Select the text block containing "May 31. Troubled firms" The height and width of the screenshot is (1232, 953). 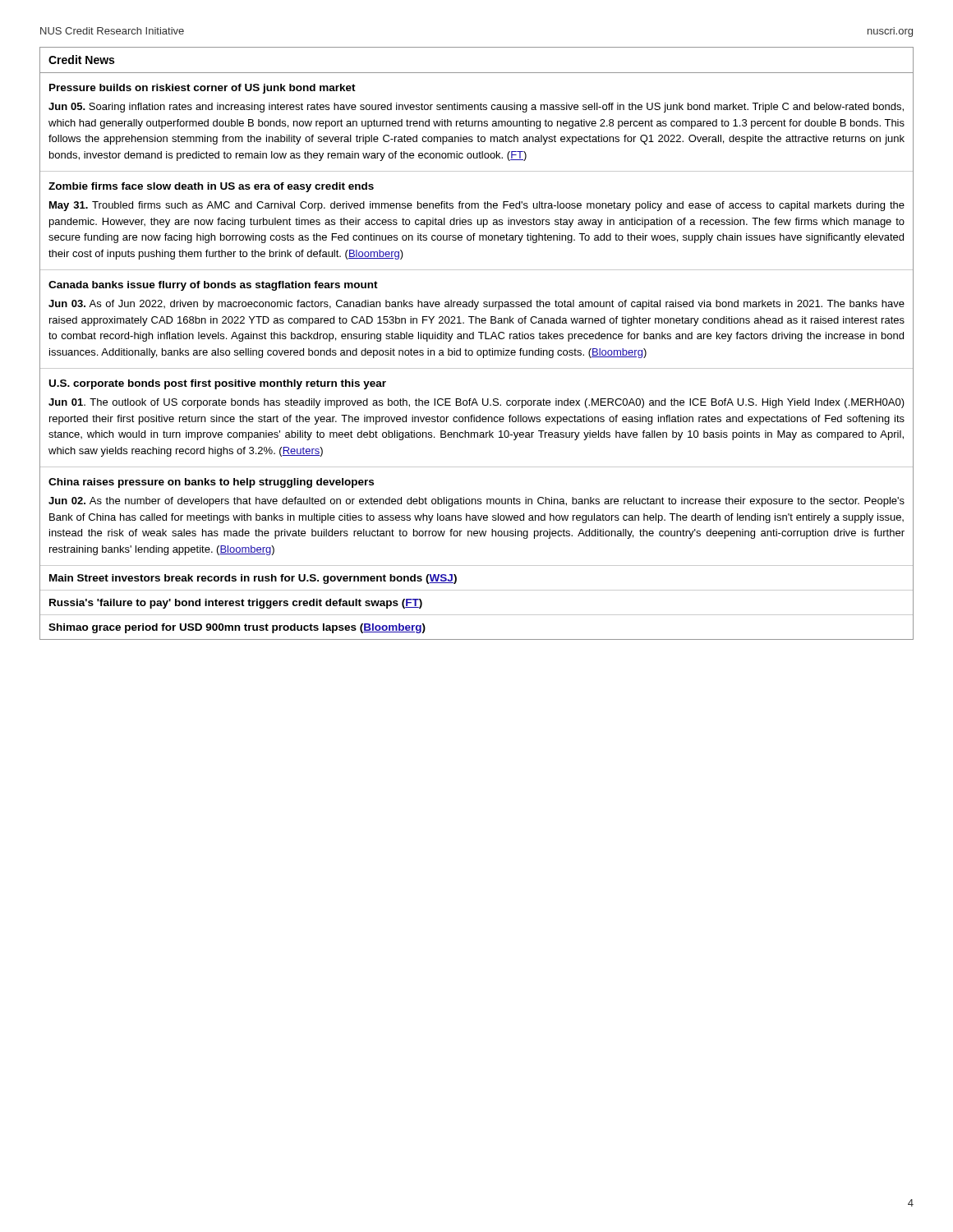tap(476, 229)
